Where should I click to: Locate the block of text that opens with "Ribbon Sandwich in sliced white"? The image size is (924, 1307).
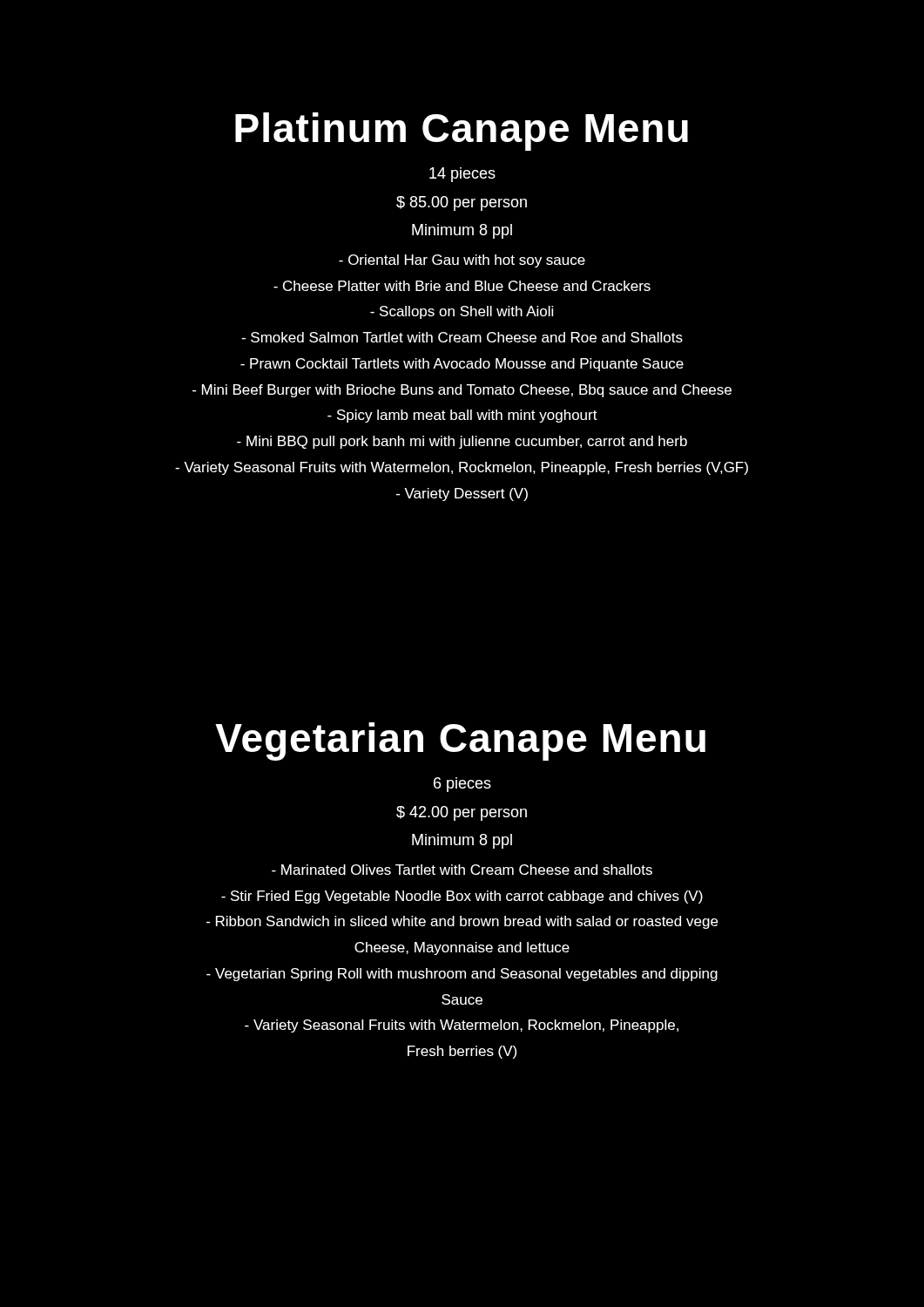(462, 935)
